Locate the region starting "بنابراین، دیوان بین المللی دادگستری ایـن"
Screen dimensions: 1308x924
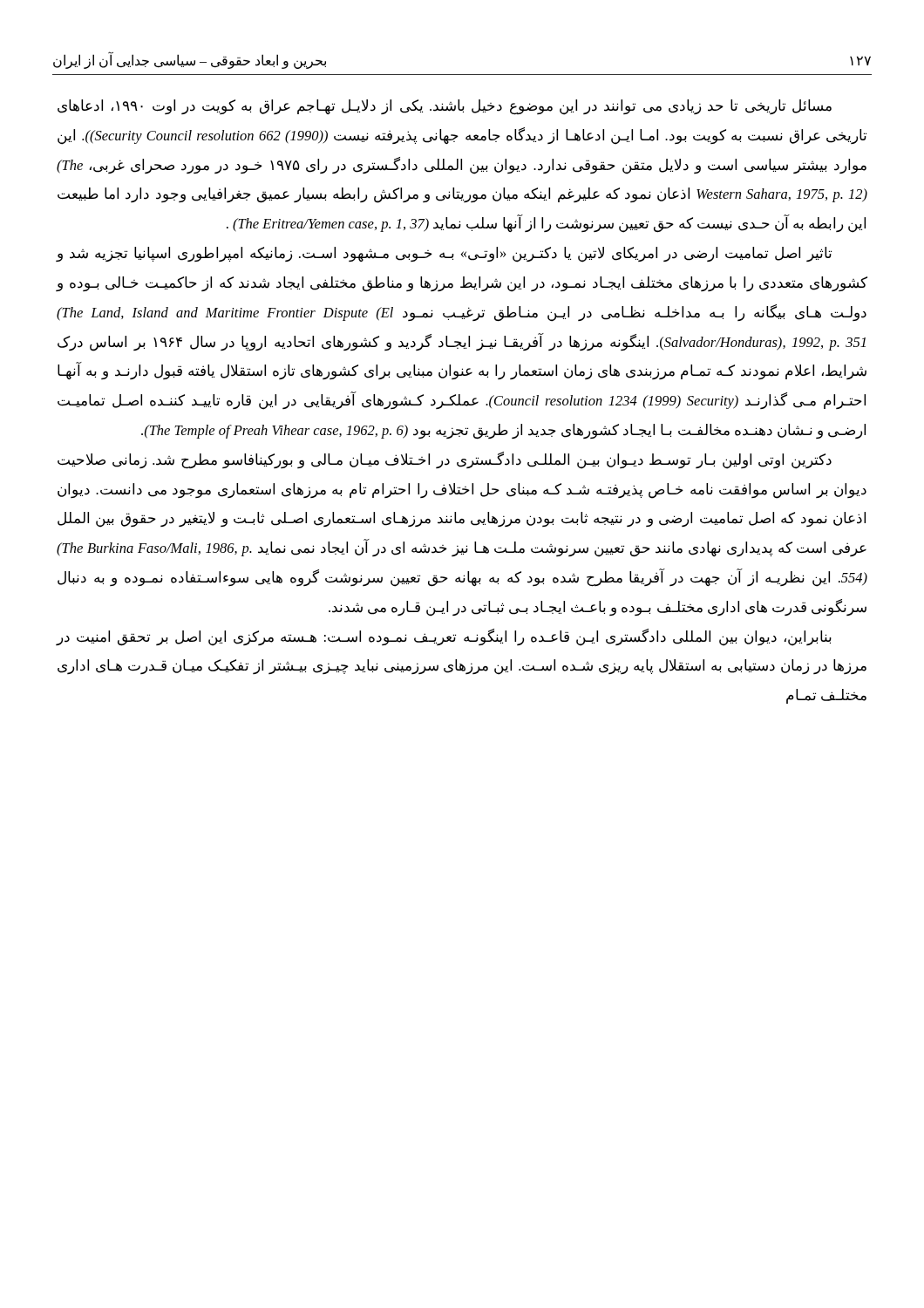[x=462, y=666]
